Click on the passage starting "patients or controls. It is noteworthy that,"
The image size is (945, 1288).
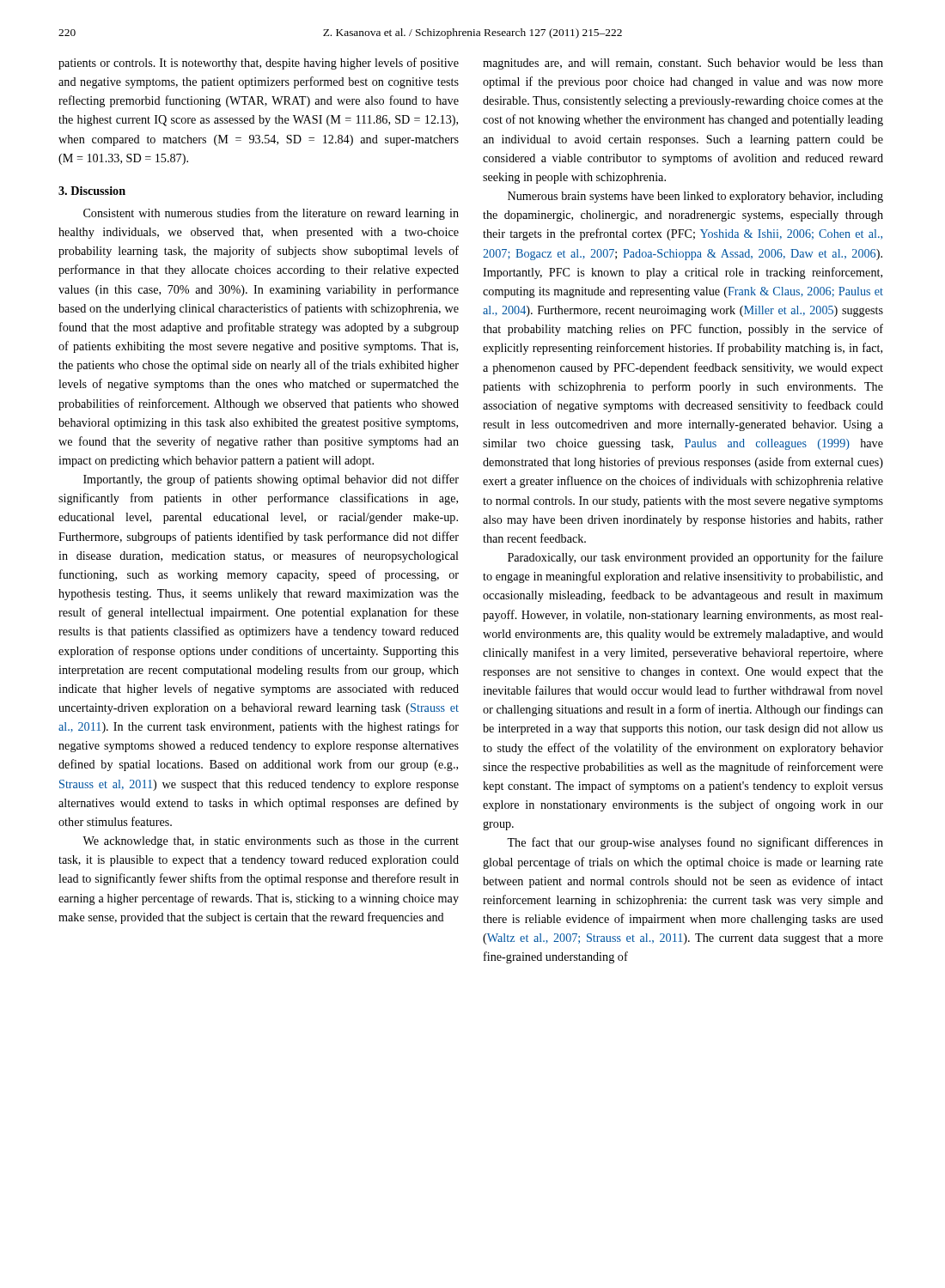coord(259,110)
